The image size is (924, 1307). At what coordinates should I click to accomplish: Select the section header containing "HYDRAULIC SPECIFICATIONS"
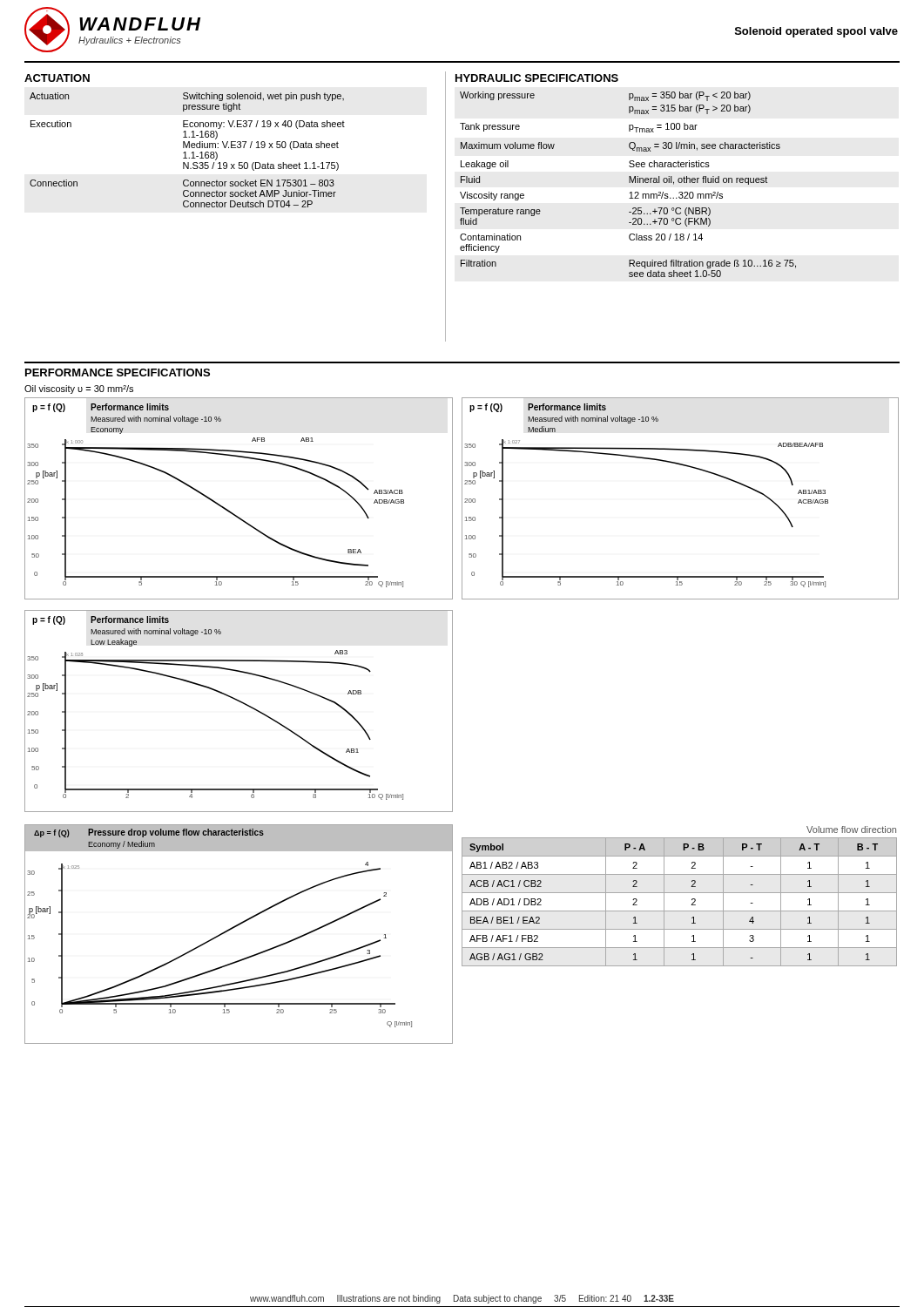[x=537, y=78]
